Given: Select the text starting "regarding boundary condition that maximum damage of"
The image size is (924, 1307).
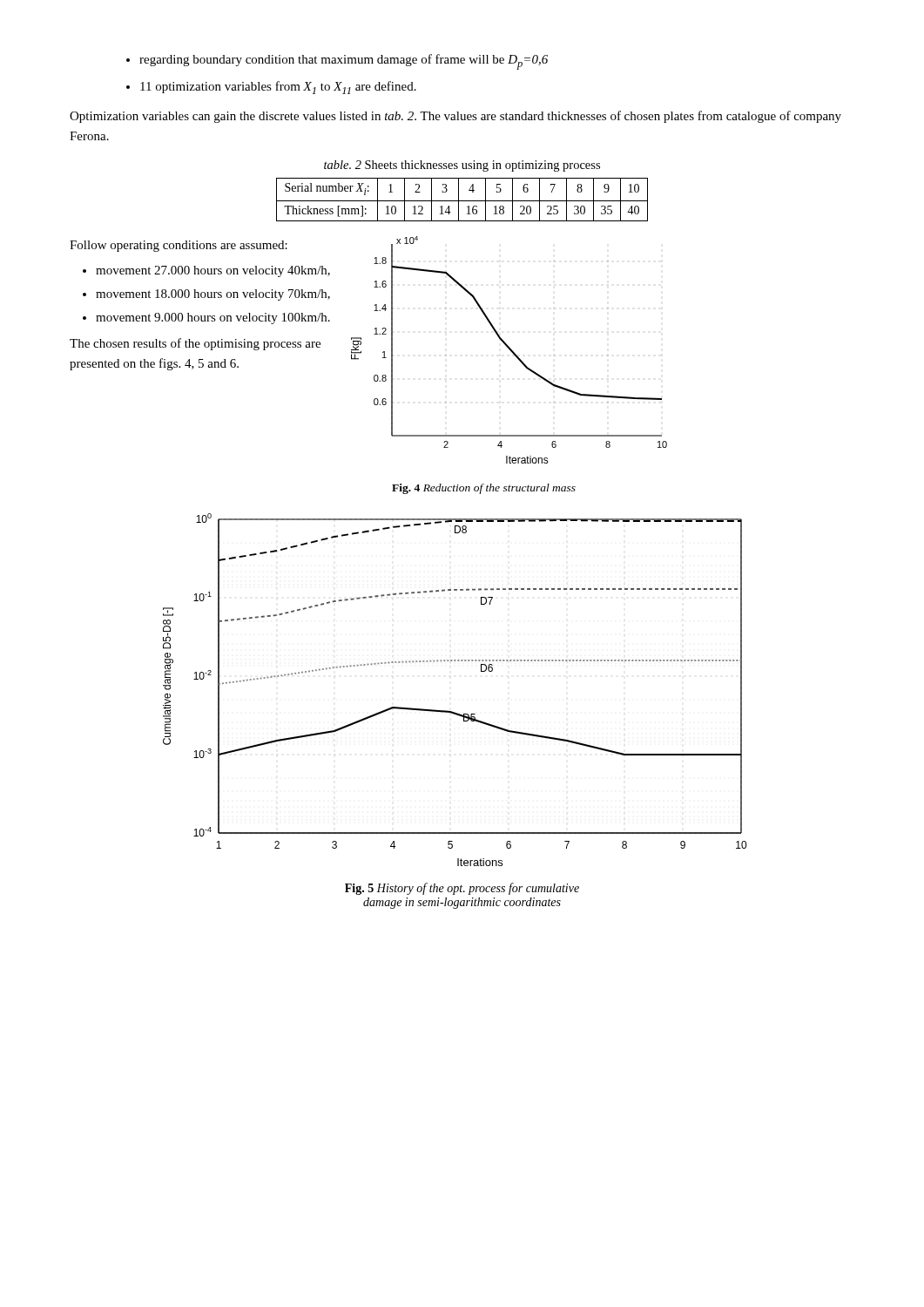Looking at the screenshot, I should (x=462, y=61).
